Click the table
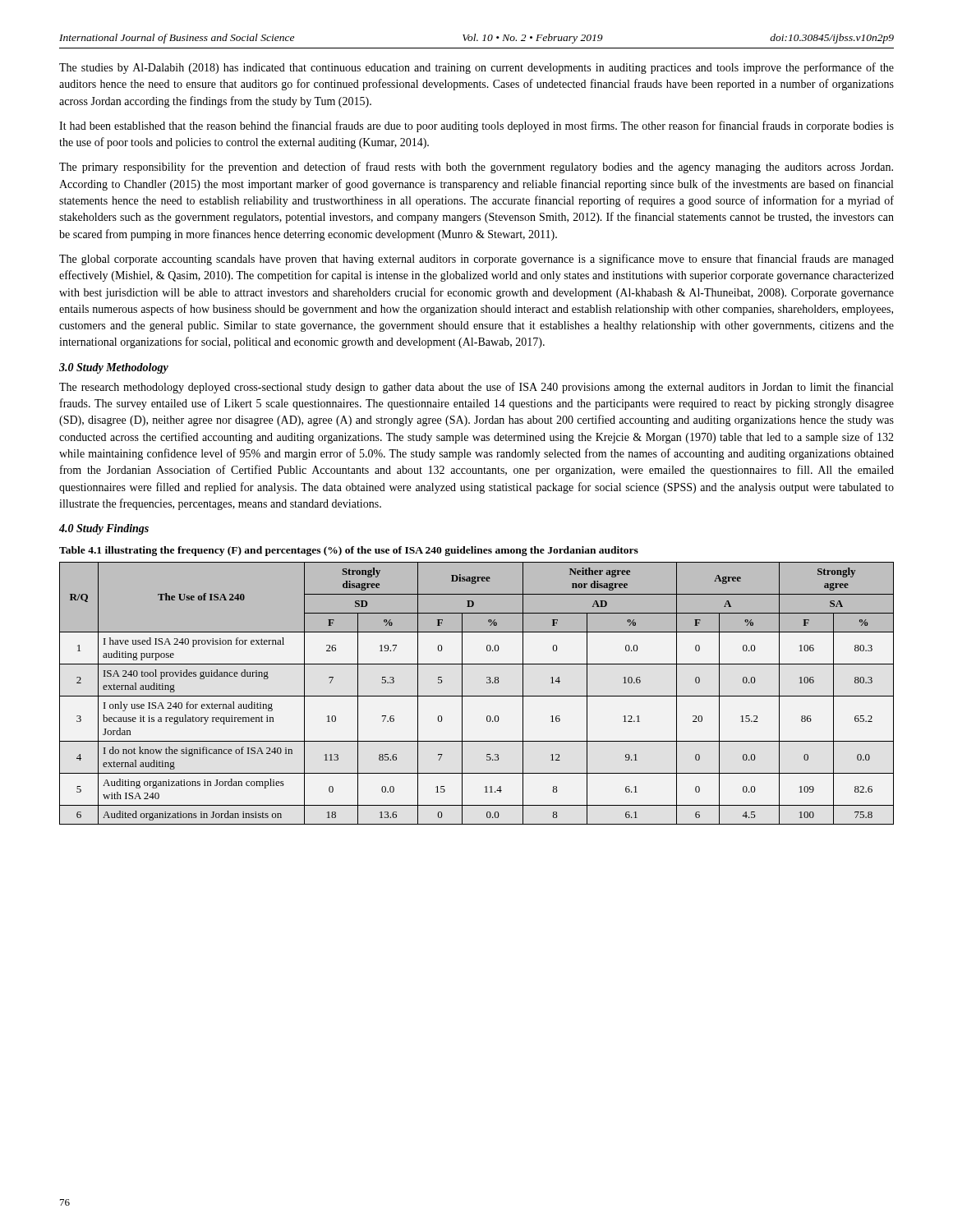This screenshot has height=1232, width=953. (x=476, y=693)
